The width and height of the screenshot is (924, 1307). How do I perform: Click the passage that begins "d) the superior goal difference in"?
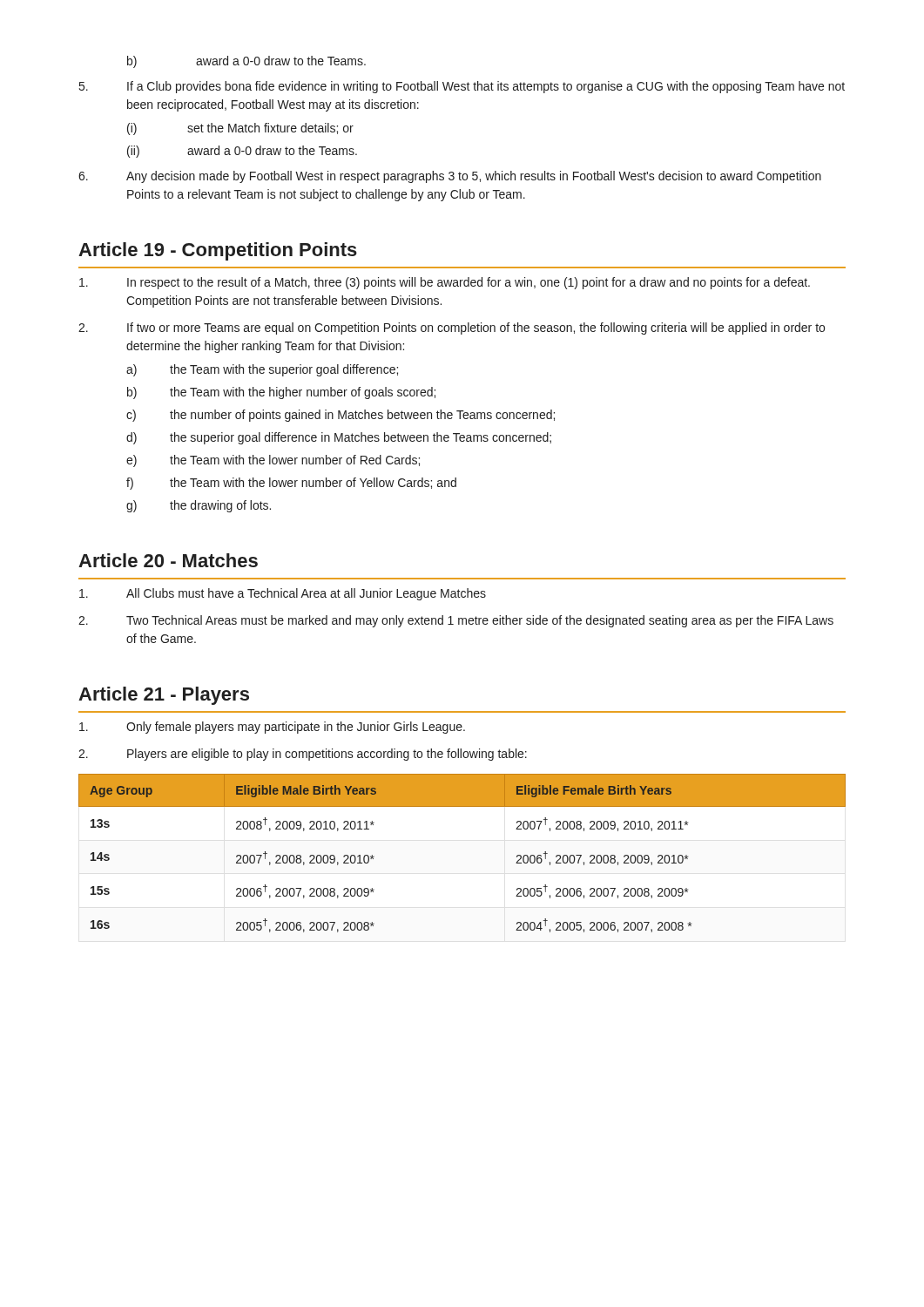486,438
